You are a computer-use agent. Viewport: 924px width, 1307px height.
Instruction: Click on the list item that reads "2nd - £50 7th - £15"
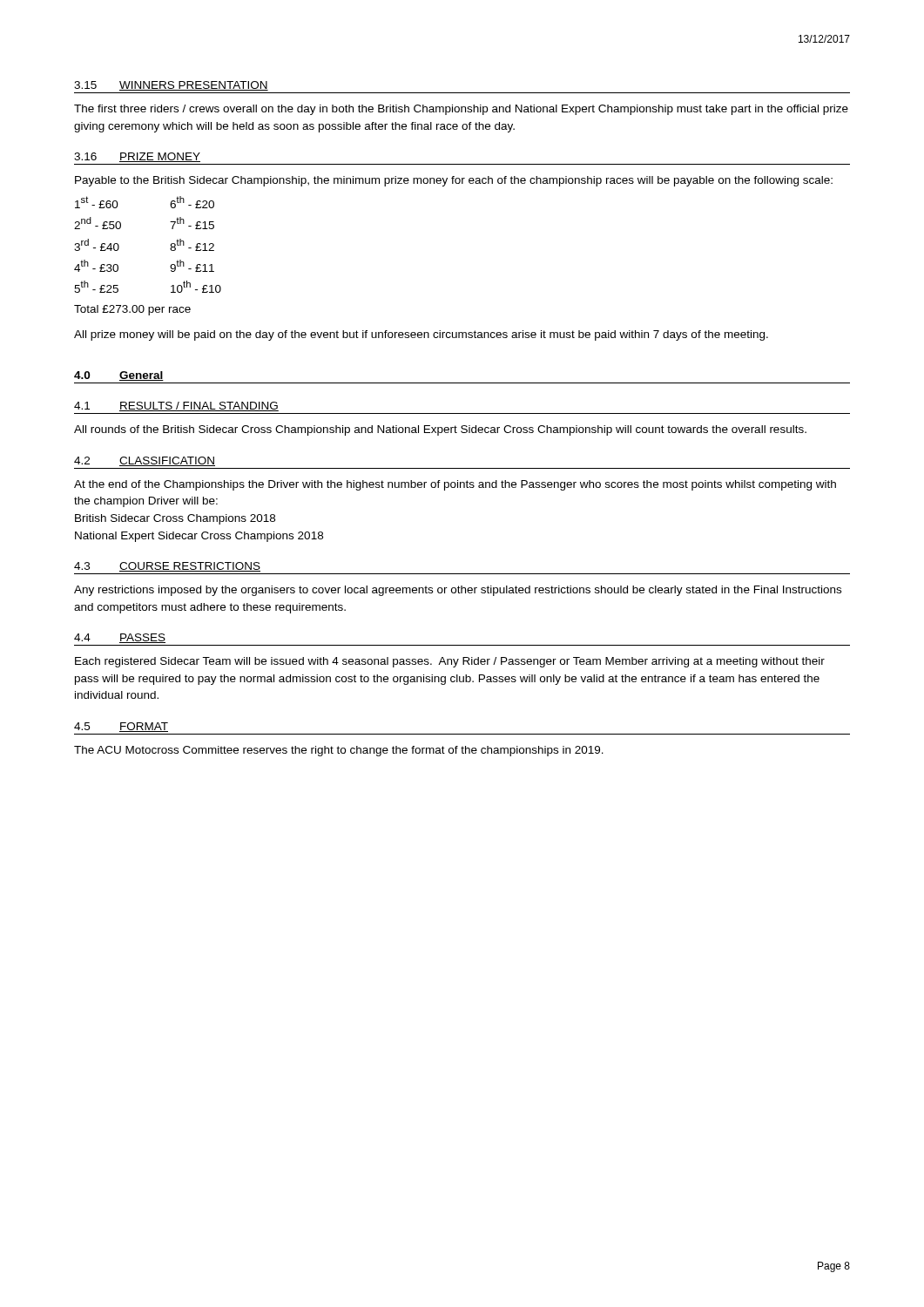point(174,224)
